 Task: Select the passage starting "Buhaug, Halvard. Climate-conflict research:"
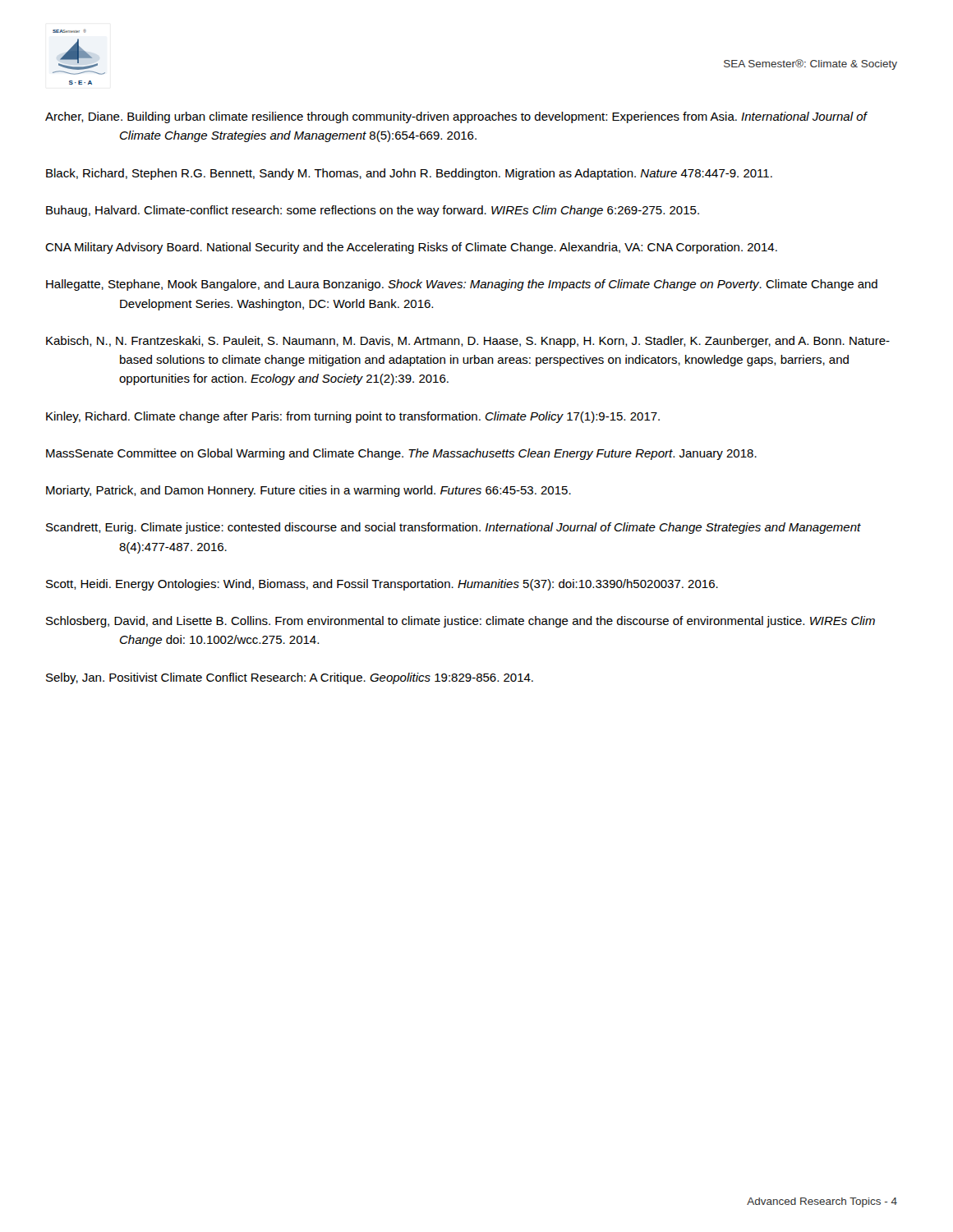[373, 210]
